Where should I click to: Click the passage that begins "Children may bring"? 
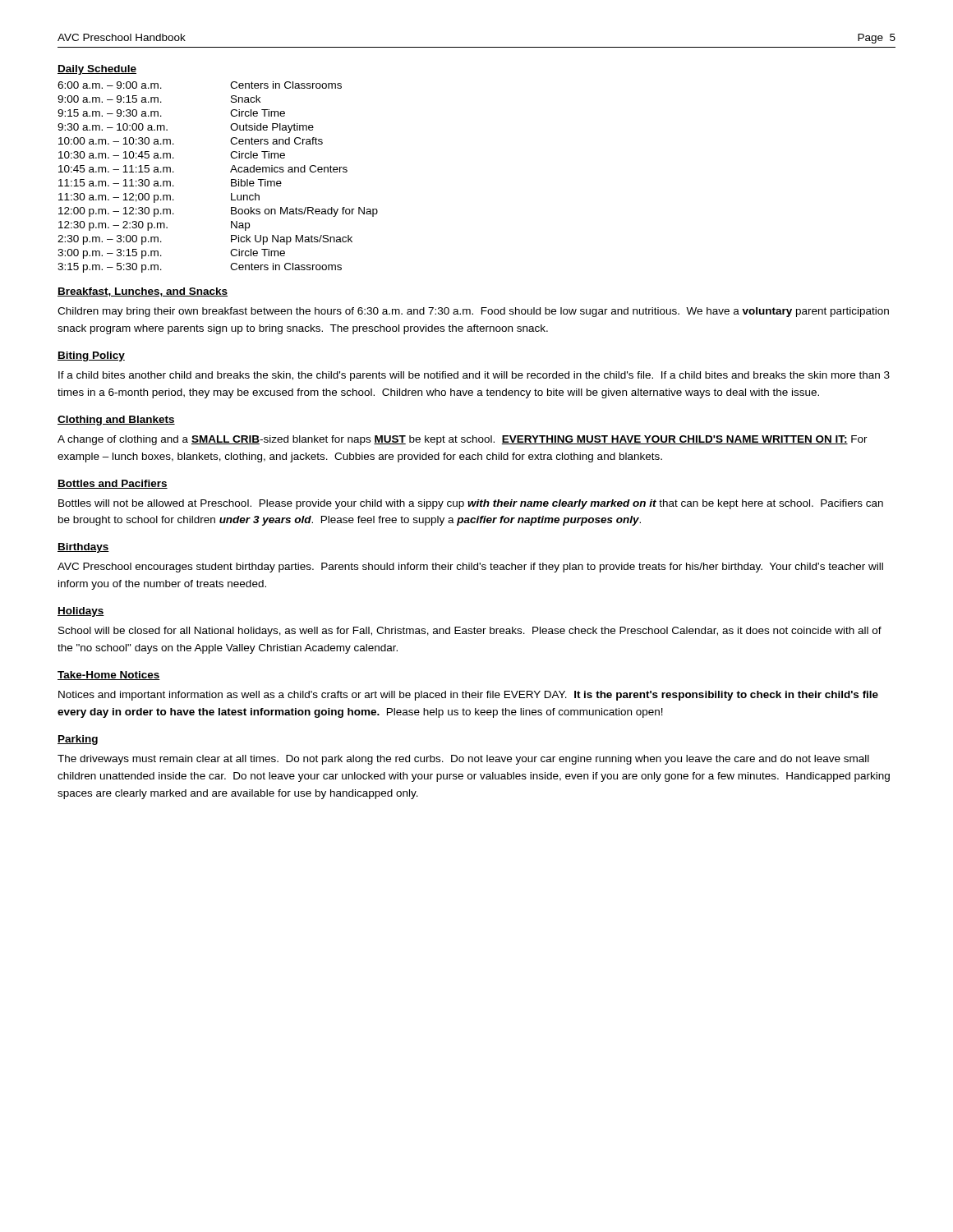(x=474, y=319)
